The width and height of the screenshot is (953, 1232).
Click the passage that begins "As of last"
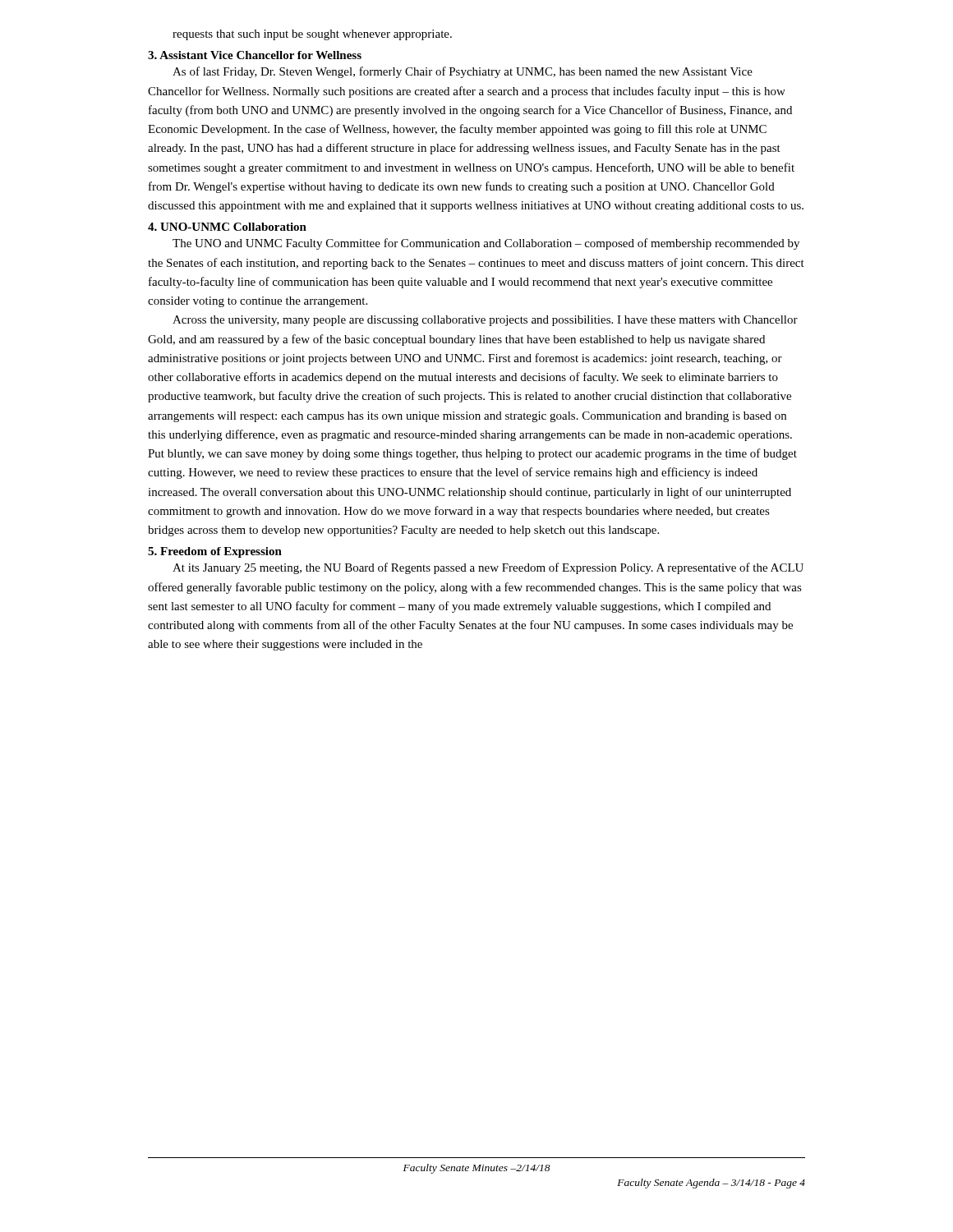click(476, 139)
